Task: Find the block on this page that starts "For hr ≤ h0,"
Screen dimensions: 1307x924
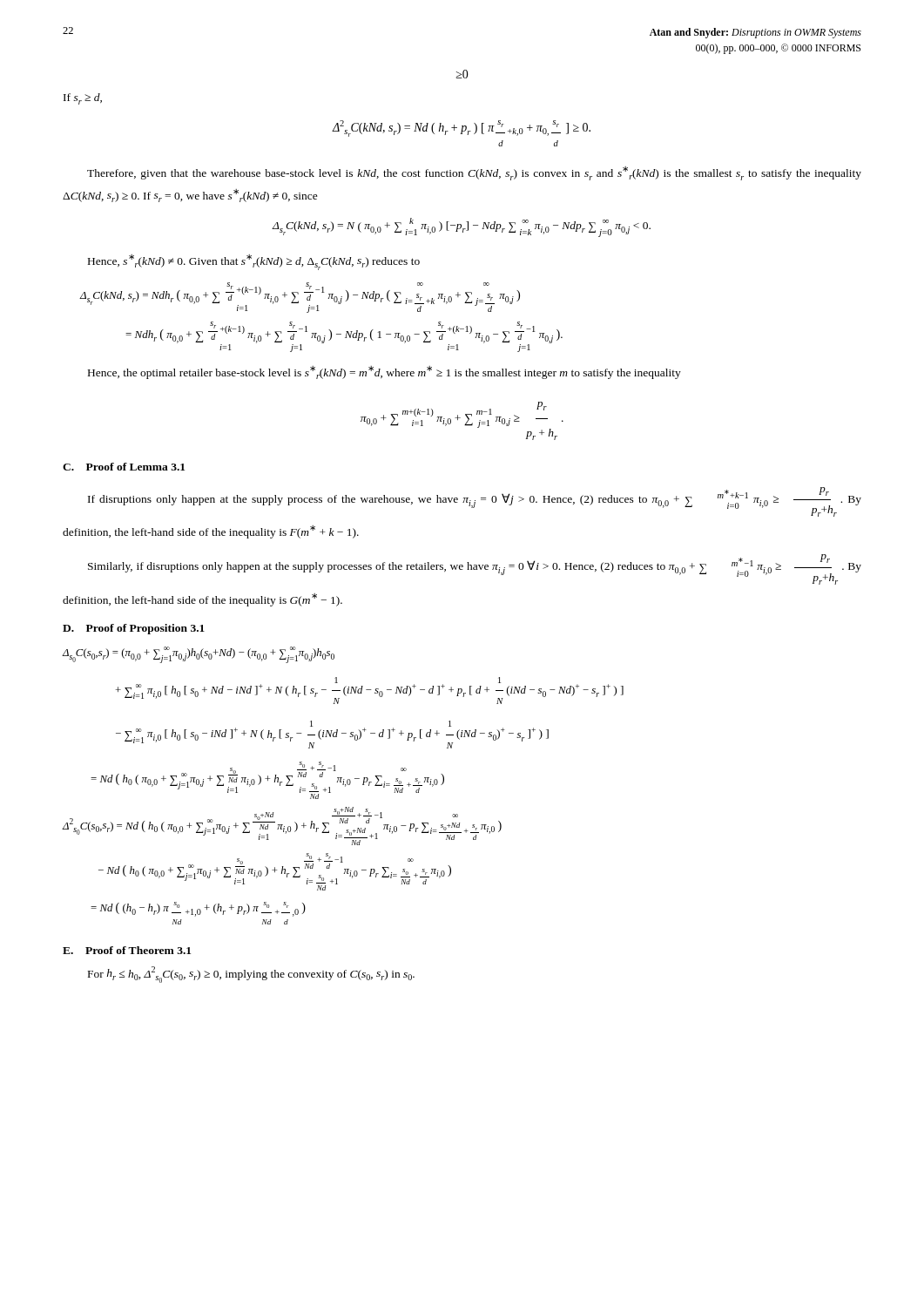Action: point(251,974)
